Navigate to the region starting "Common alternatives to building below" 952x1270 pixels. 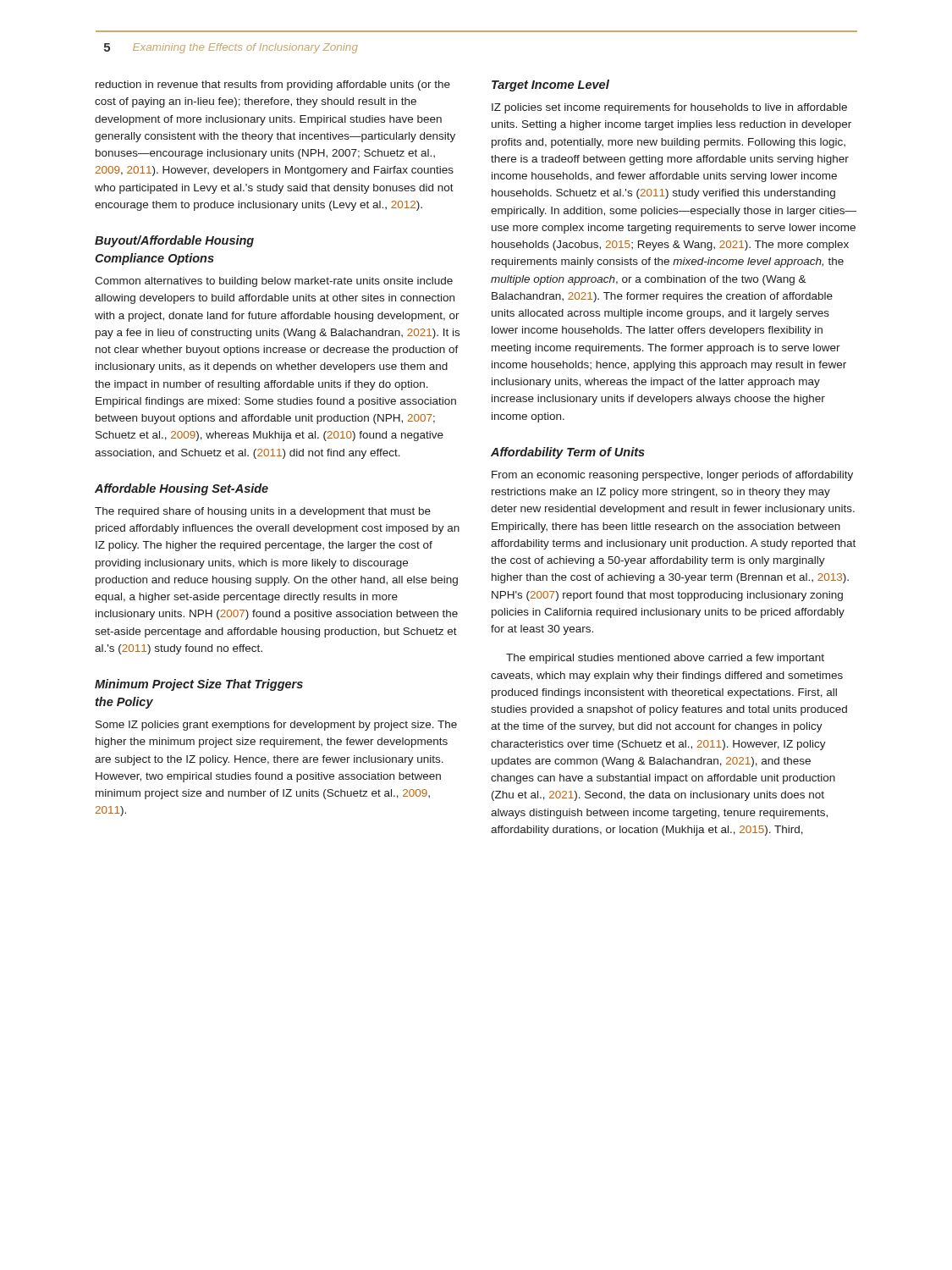click(x=277, y=366)
